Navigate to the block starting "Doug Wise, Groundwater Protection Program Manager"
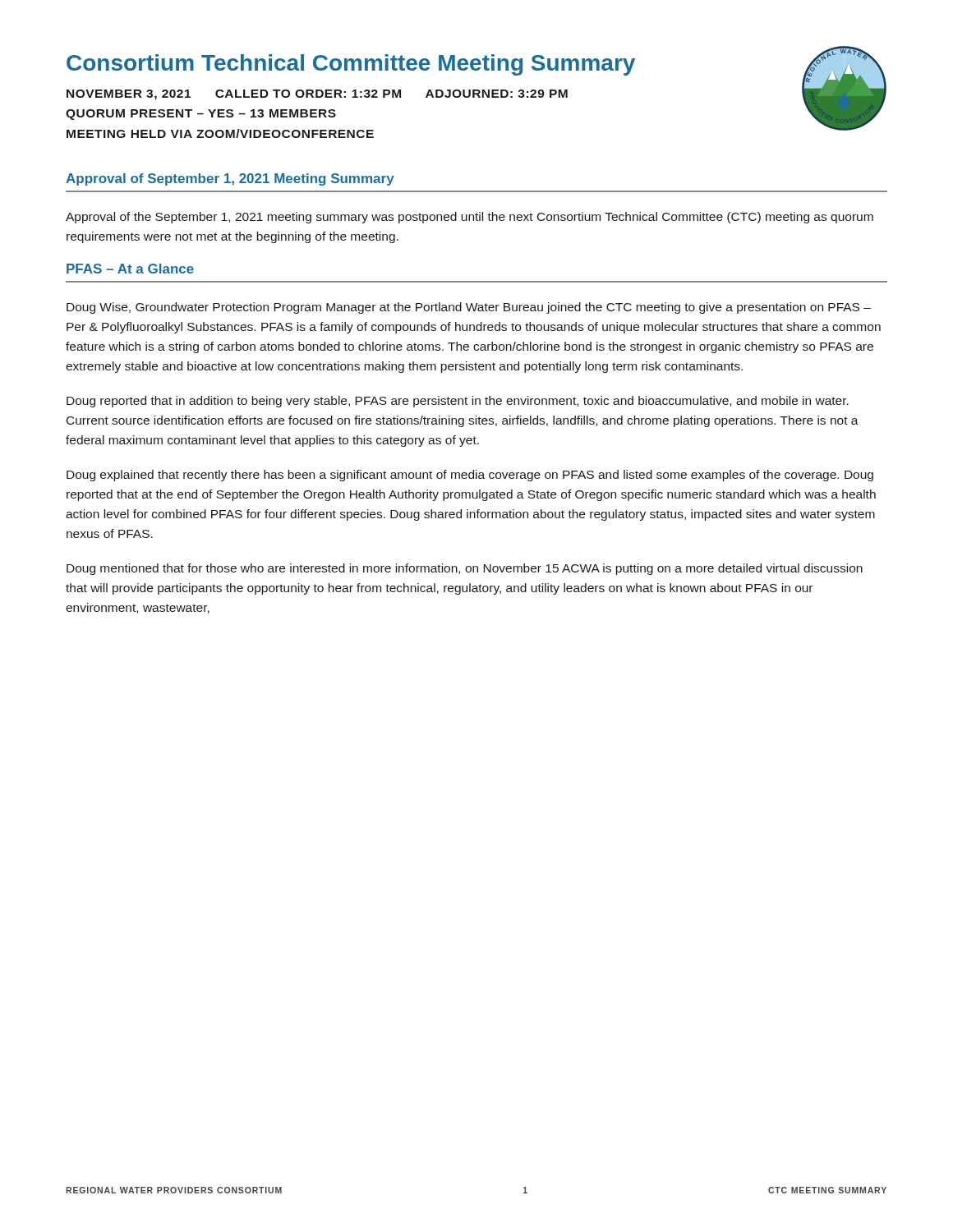 coord(473,336)
